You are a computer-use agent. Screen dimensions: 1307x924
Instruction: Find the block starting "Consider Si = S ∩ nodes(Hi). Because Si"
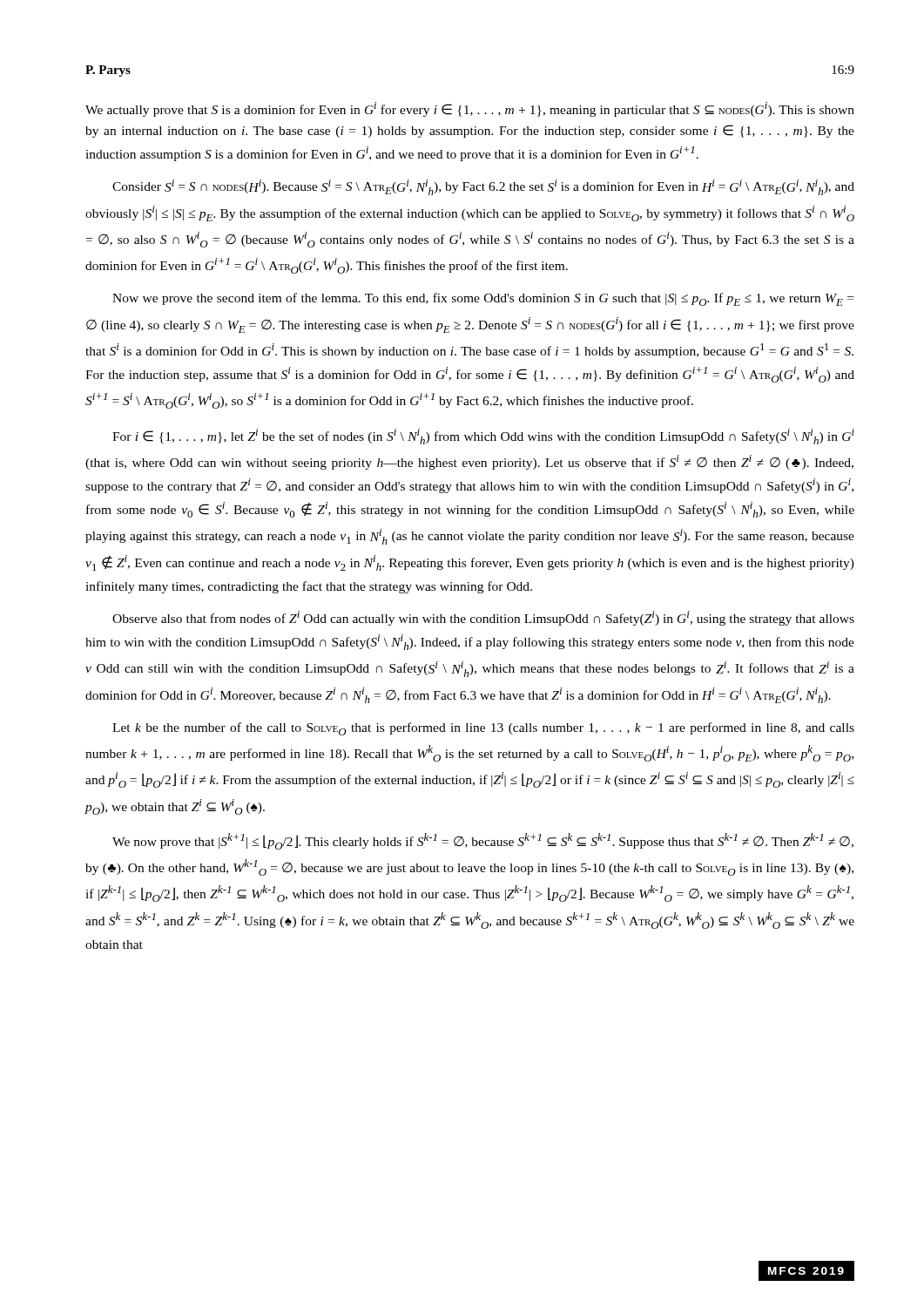[x=470, y=226]
